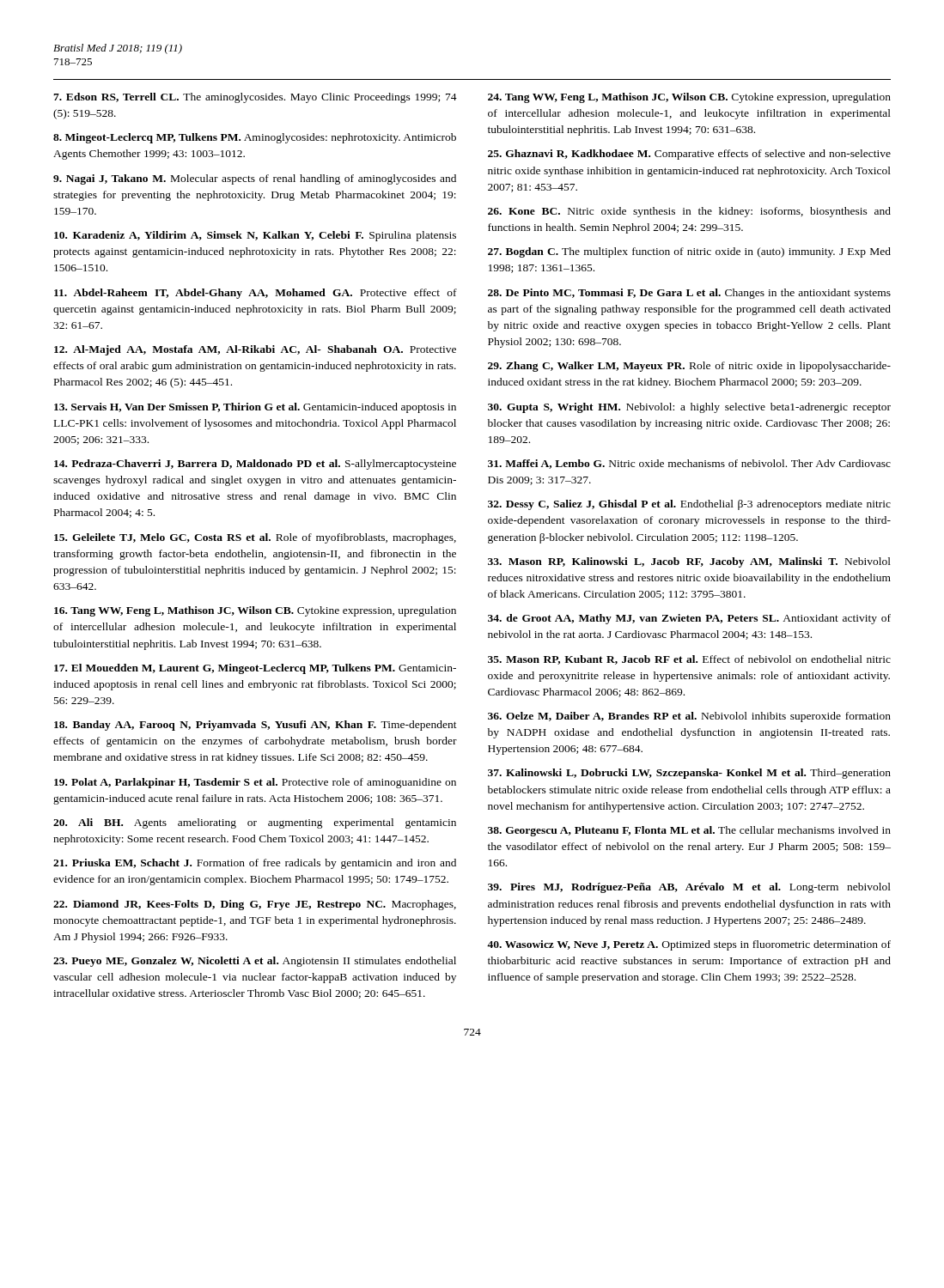Find the text block starting "11. Abdel-Raheem IT, Abdel-Ghany AA, Mohamed GA."
Screen dimensions: 1288x944
click(255, 308)
